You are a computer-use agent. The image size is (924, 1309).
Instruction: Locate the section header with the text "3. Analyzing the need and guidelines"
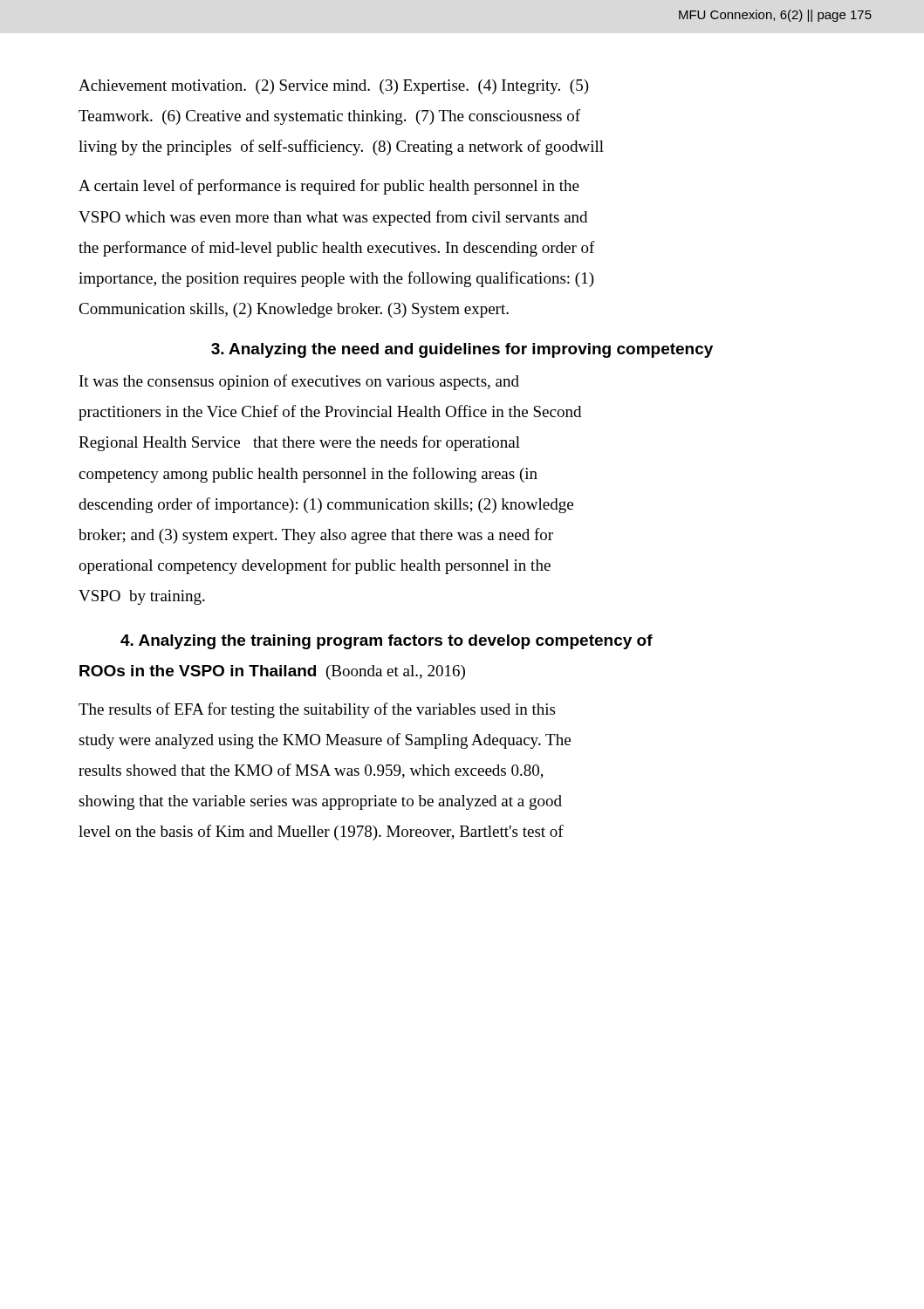[x=462, y=349]
